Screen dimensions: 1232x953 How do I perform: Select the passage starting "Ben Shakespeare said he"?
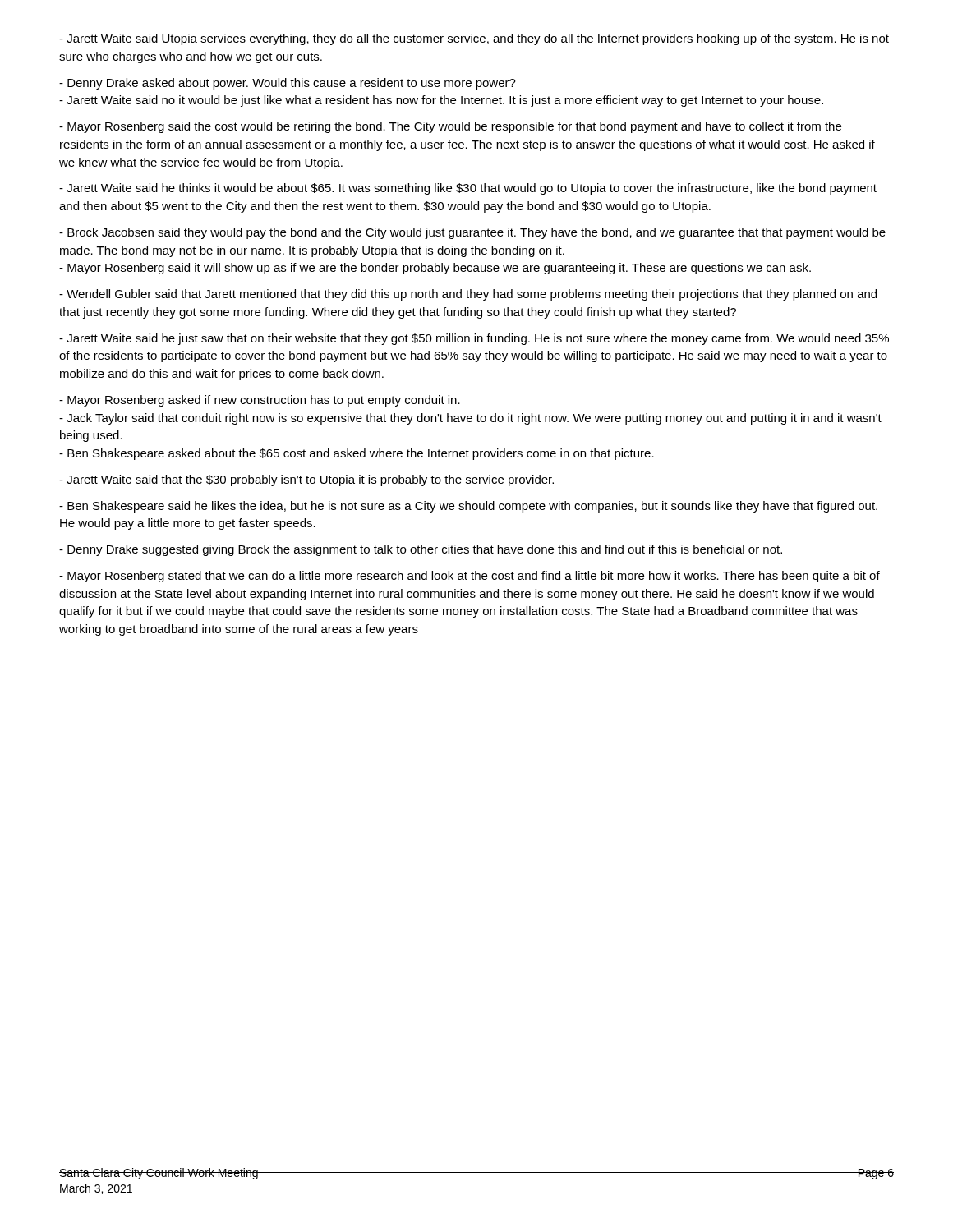click(469, 514)
